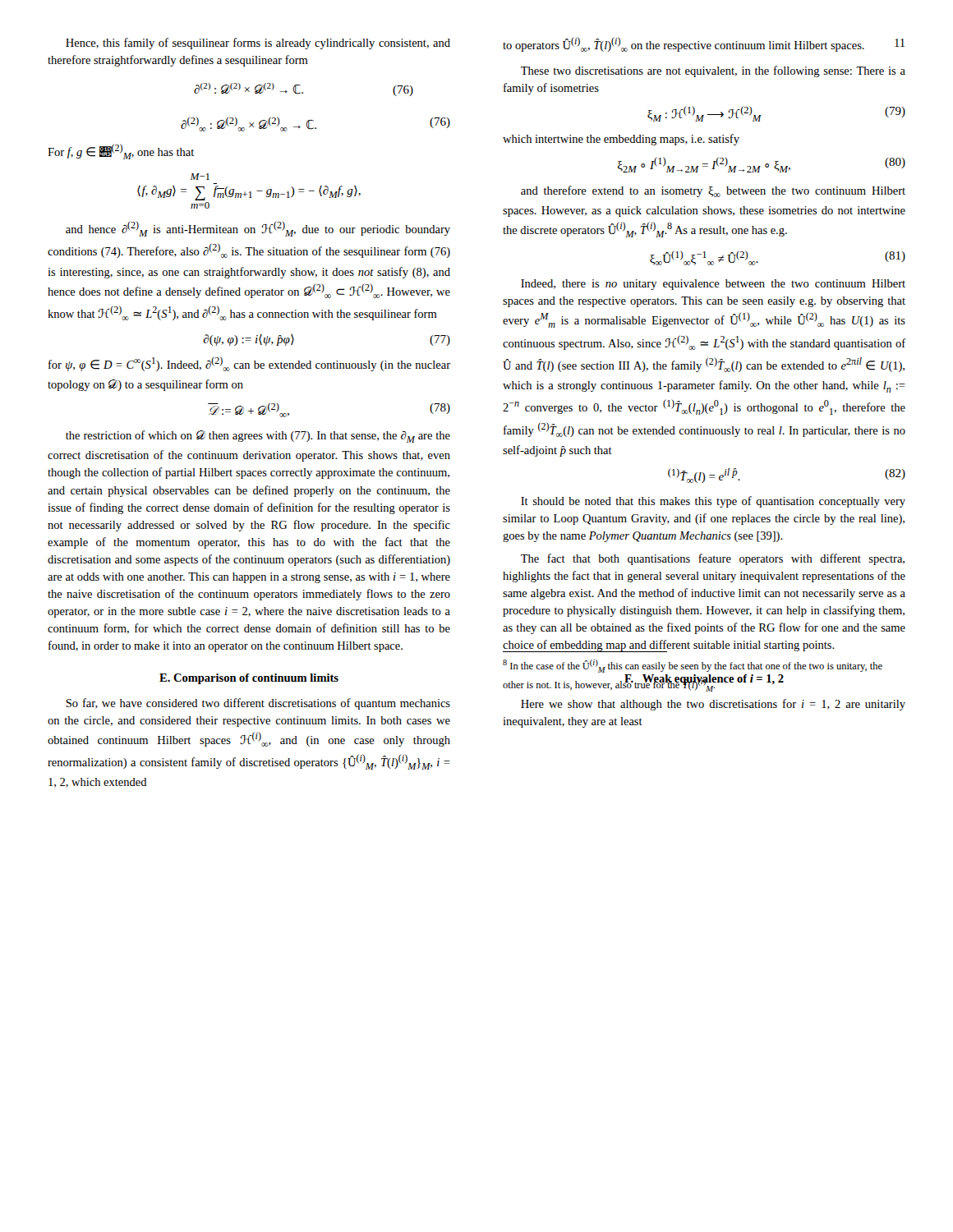Locate the text block that says "Indeed, there is no unitary"
The width and height of the screenshot is (953, 1232).
[x=704, y=367]
